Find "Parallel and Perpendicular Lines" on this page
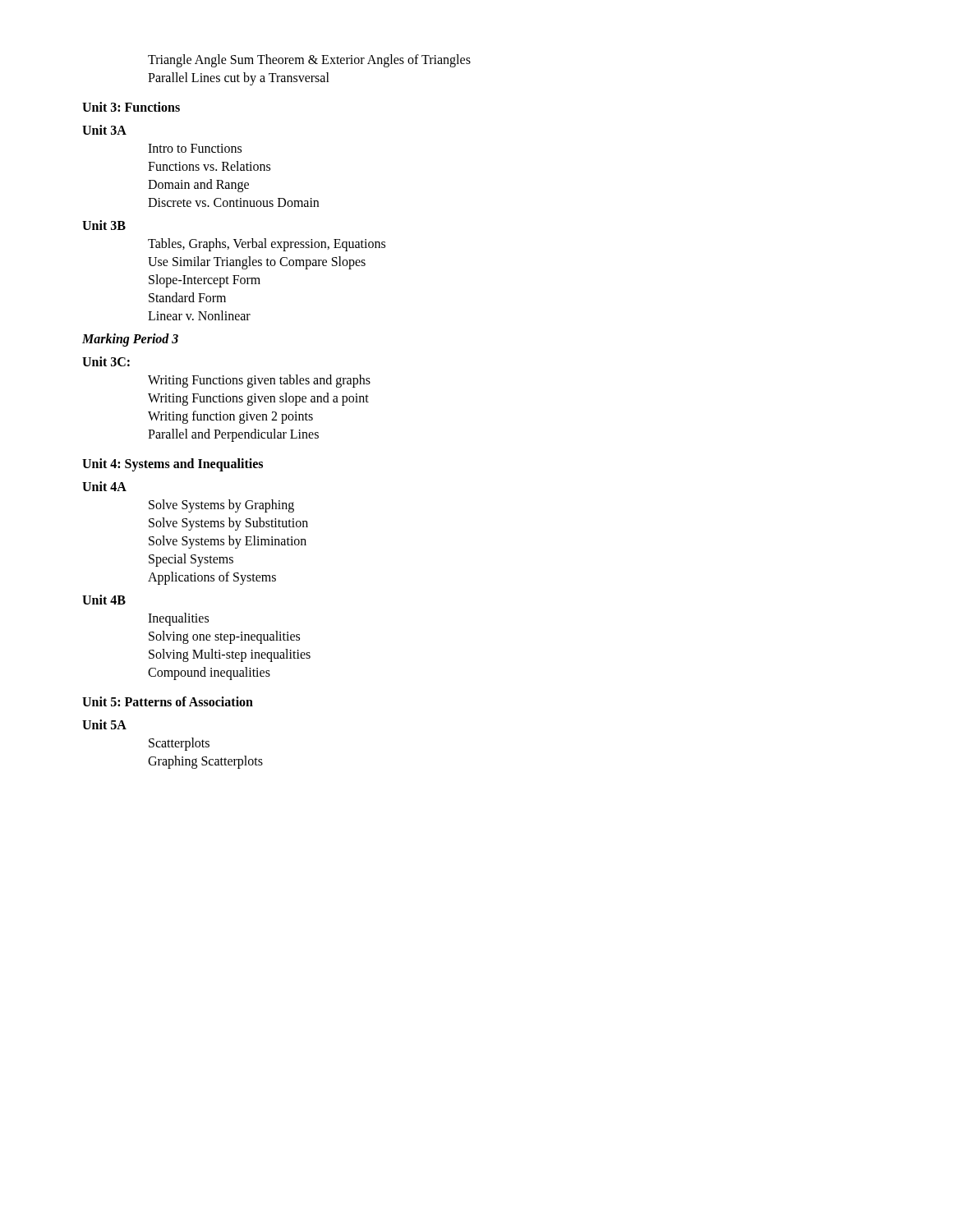Image resolution: width=953 pixels, height=1232 pixels. pyautogui.click(x=233, y=434)
